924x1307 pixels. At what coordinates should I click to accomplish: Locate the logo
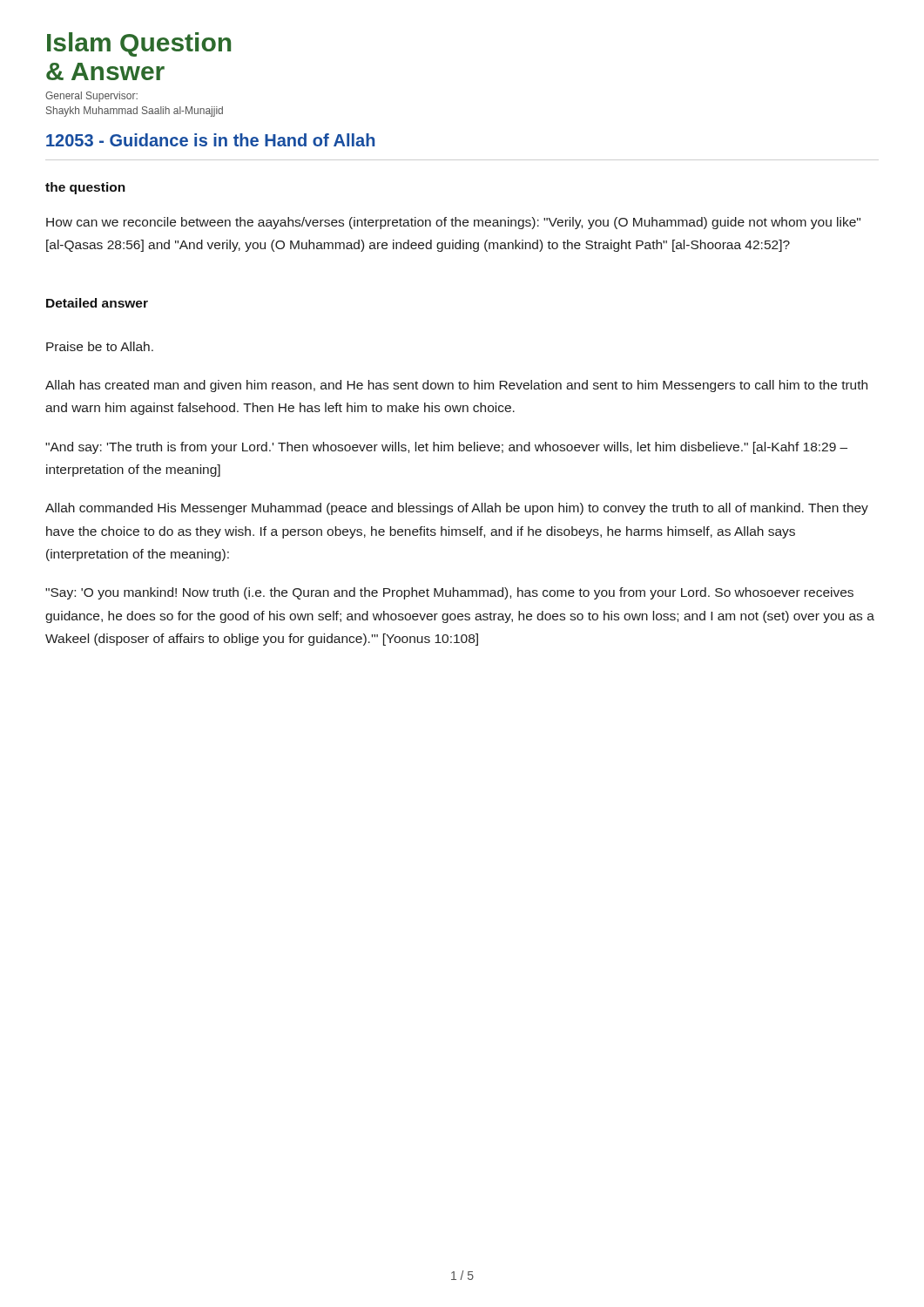coord(193,73)
